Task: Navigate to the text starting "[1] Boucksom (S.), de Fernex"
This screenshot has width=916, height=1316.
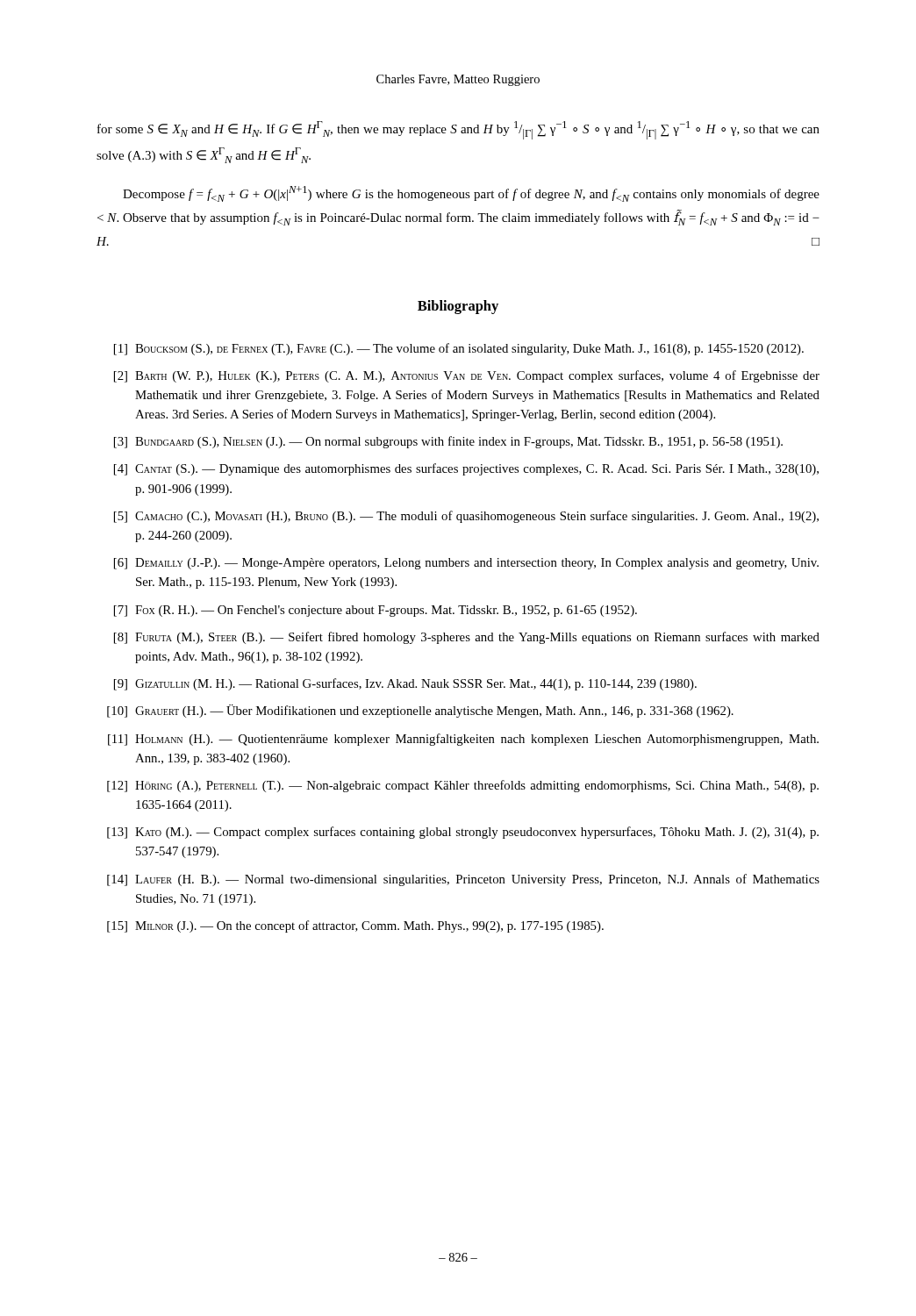Action: tap(458, 348)
